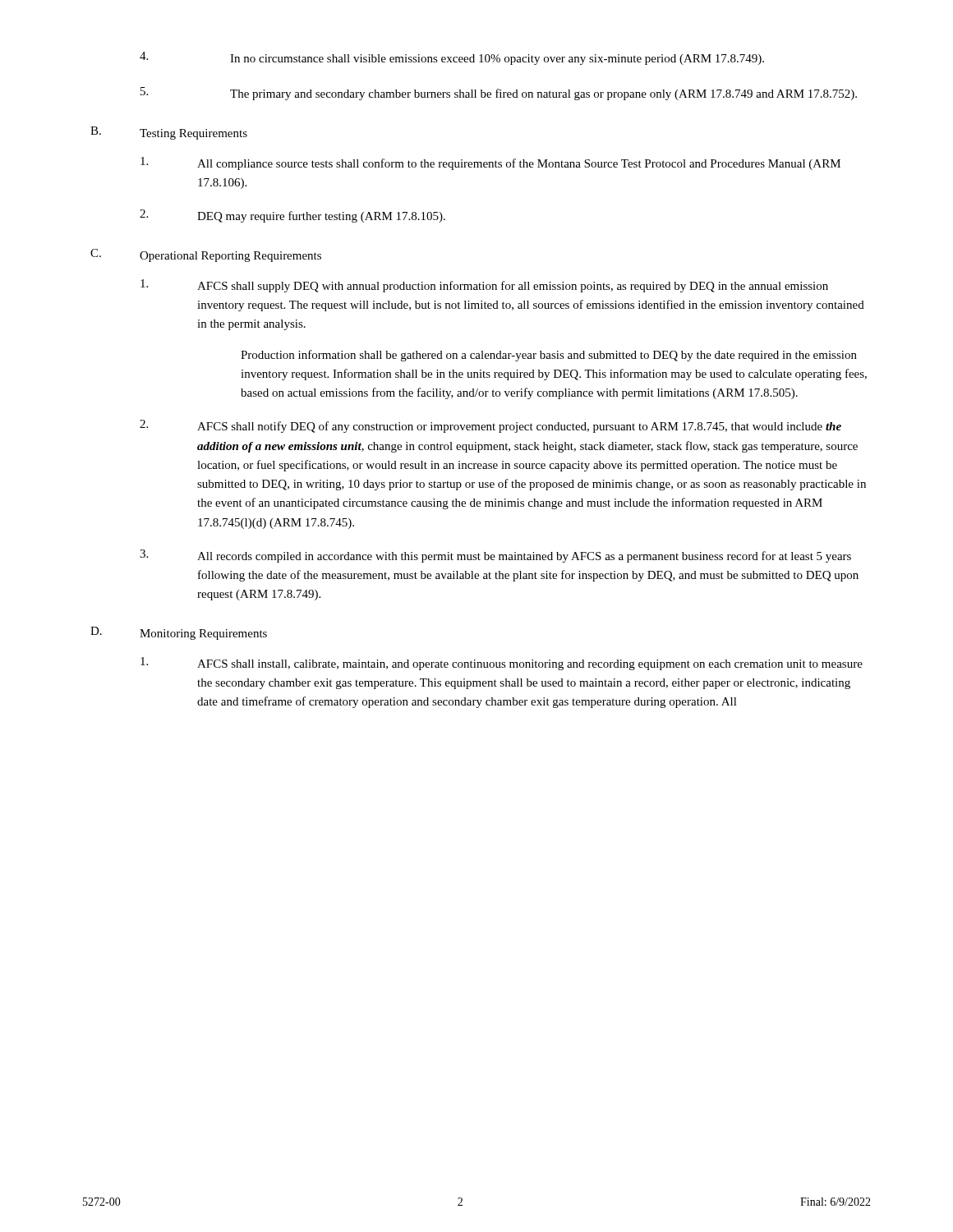Where is the passage that starts "2. AFCS shall notify DEQ"?

(x=501, y=475)
